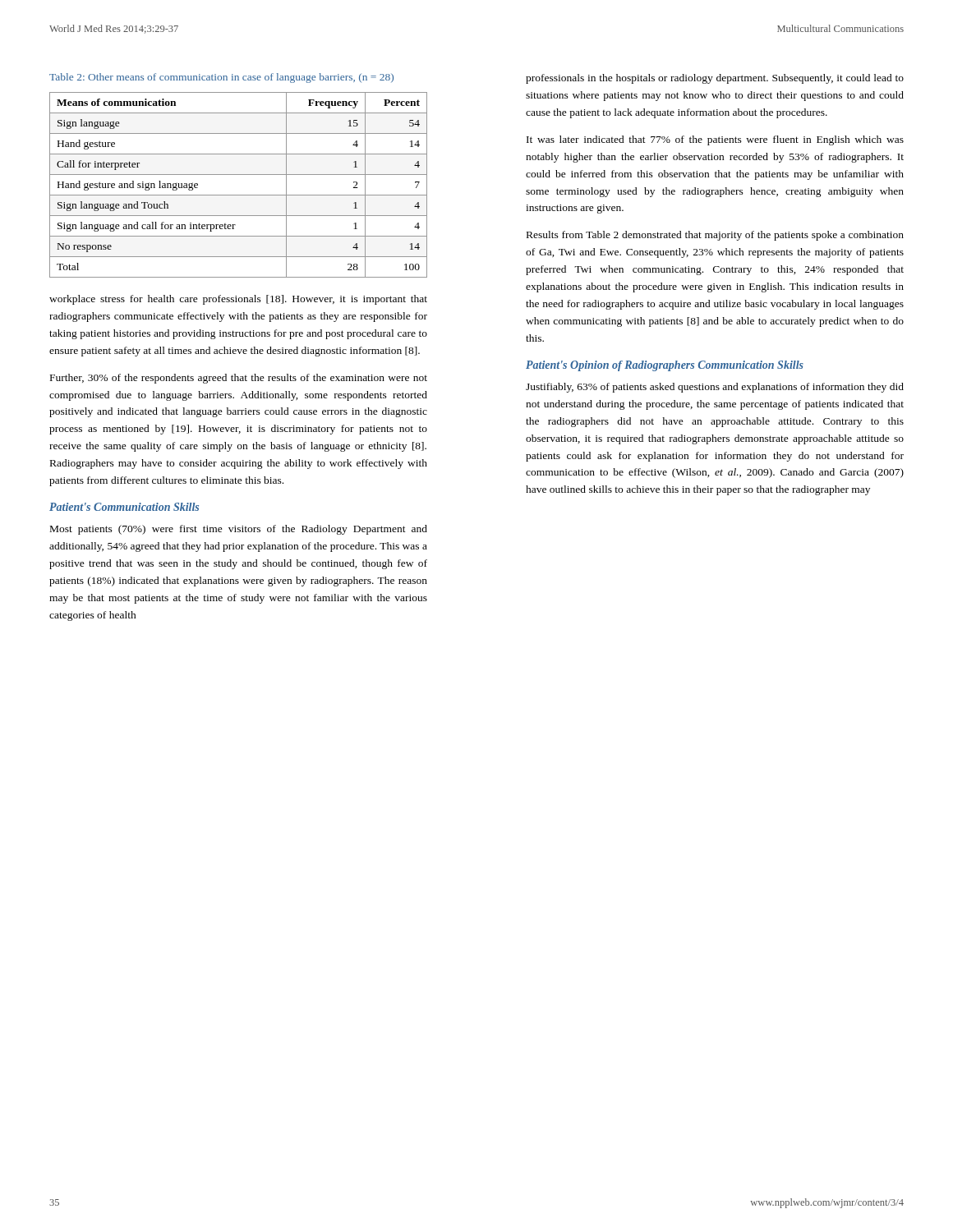Point to the block beginning "Most patients (70%)"
This screenshot has height=1232, width=953.
click(238, 572)
